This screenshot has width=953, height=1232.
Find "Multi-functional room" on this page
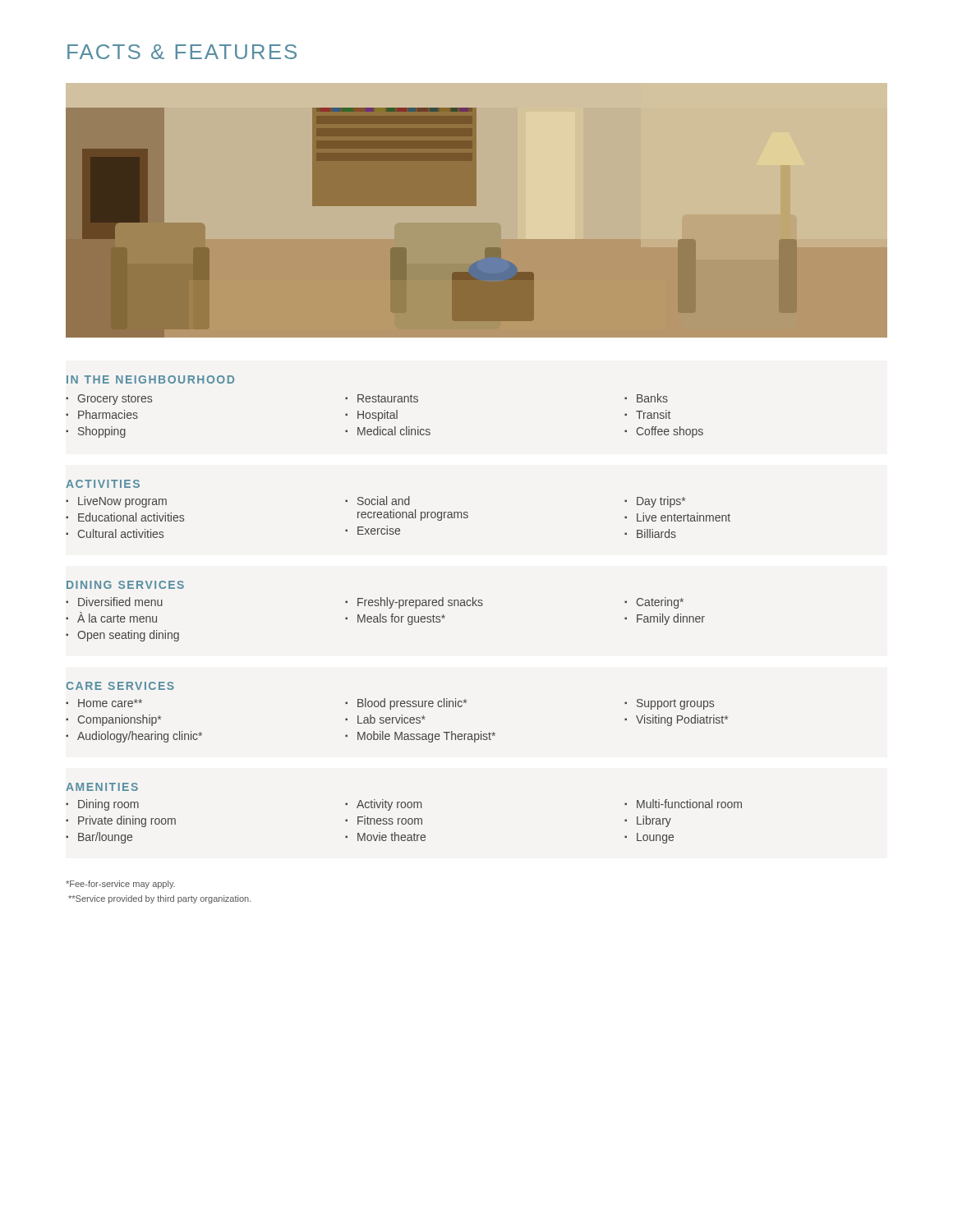coord(689,804)
